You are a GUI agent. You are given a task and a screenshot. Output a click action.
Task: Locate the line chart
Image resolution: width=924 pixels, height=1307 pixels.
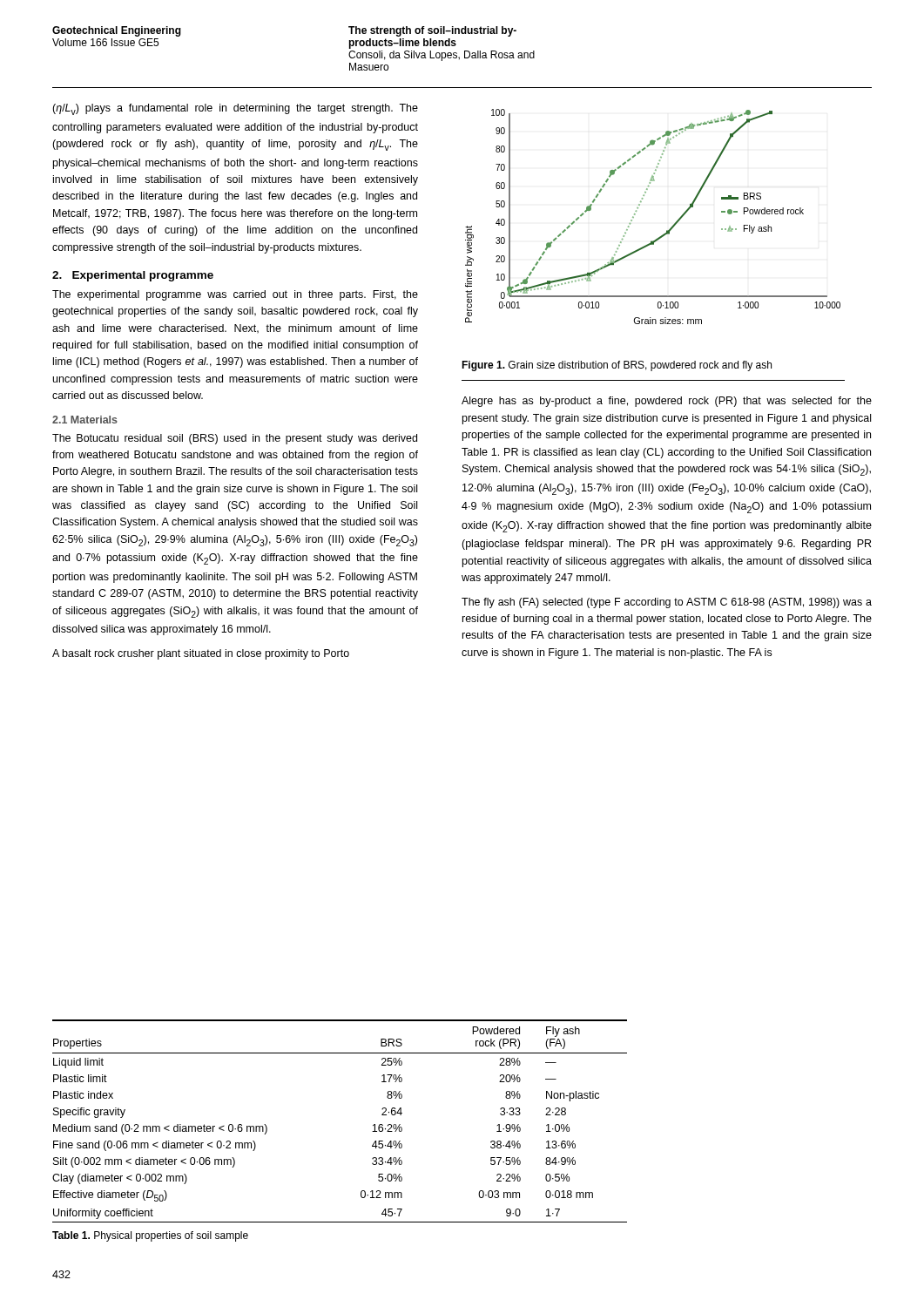[x=653, y=227]
